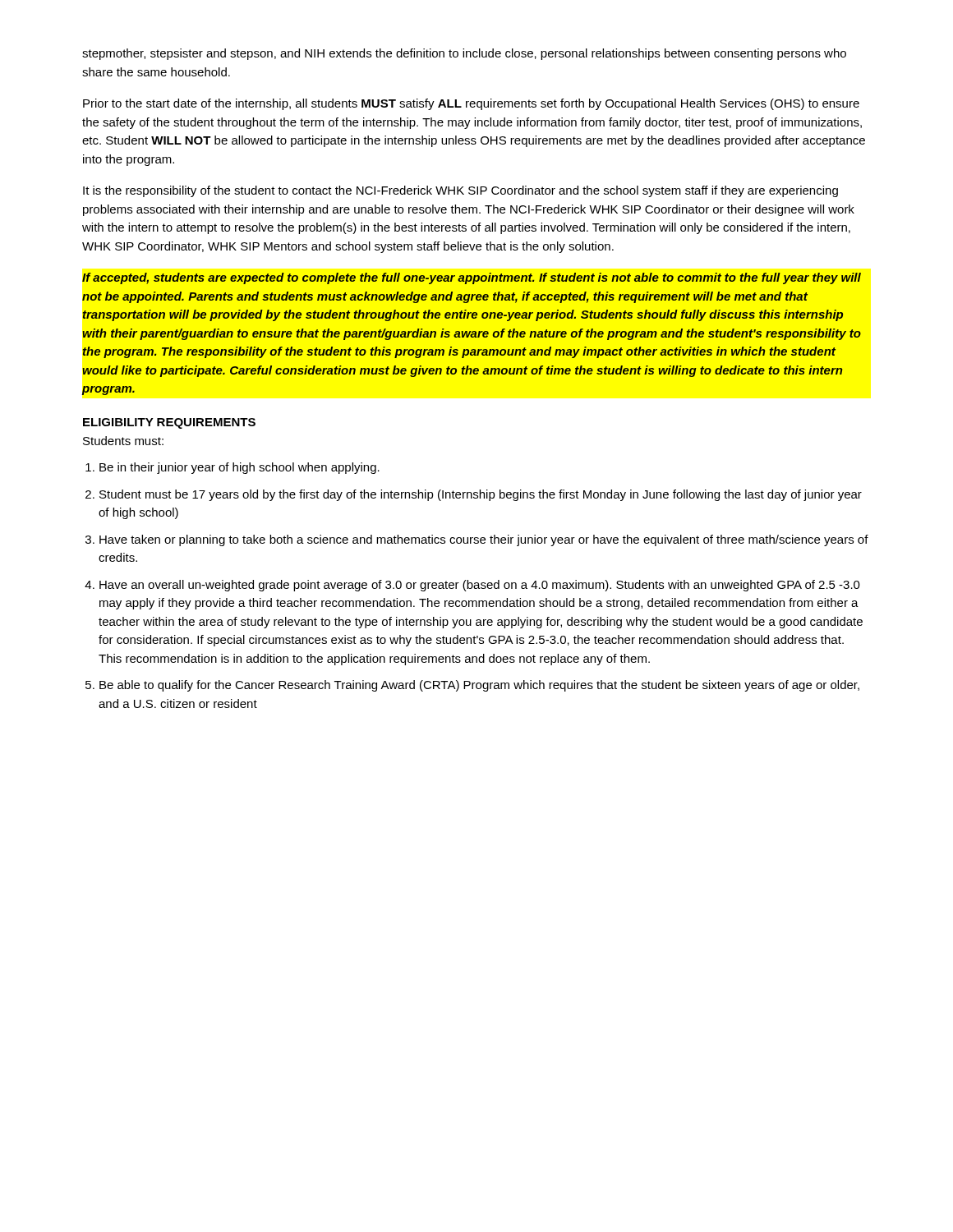
Task: Select the text block starting "stepmother, stepsister and stepson, and NIH"
Action: pyautogui.click(x=464, y=62)
